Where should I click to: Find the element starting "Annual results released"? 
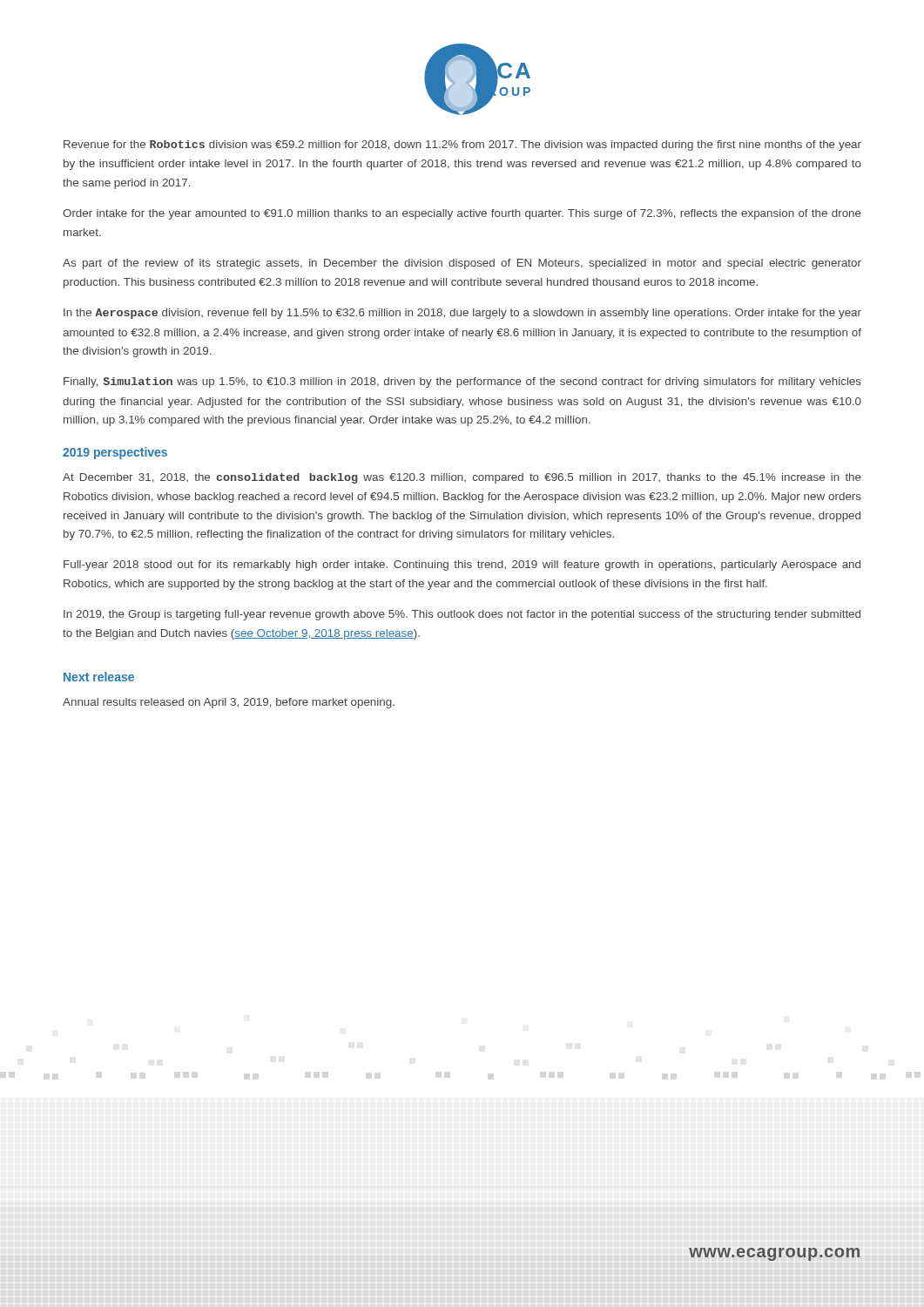click(x=229, y=702)
